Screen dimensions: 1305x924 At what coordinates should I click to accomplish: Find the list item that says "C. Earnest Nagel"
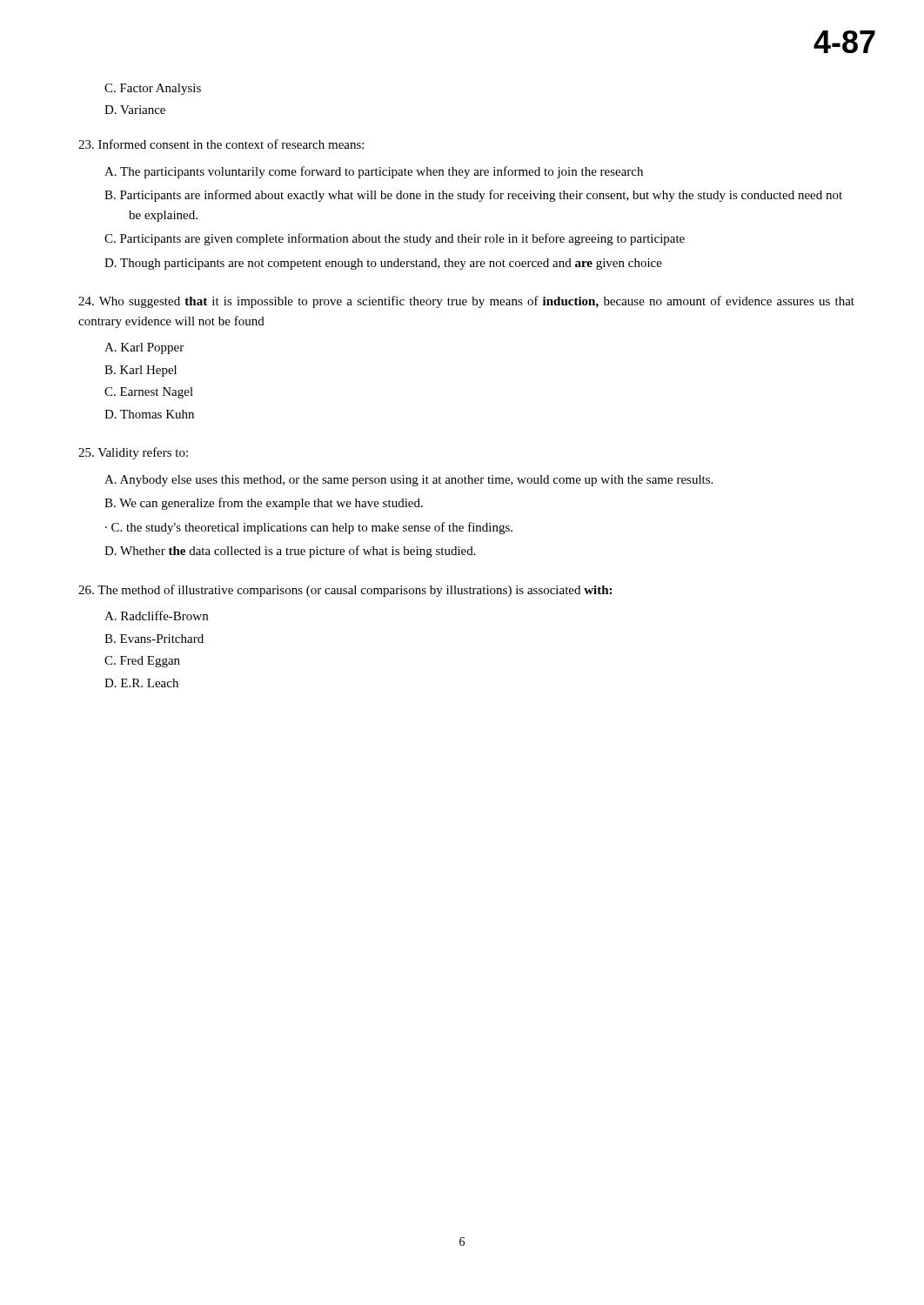149,392
